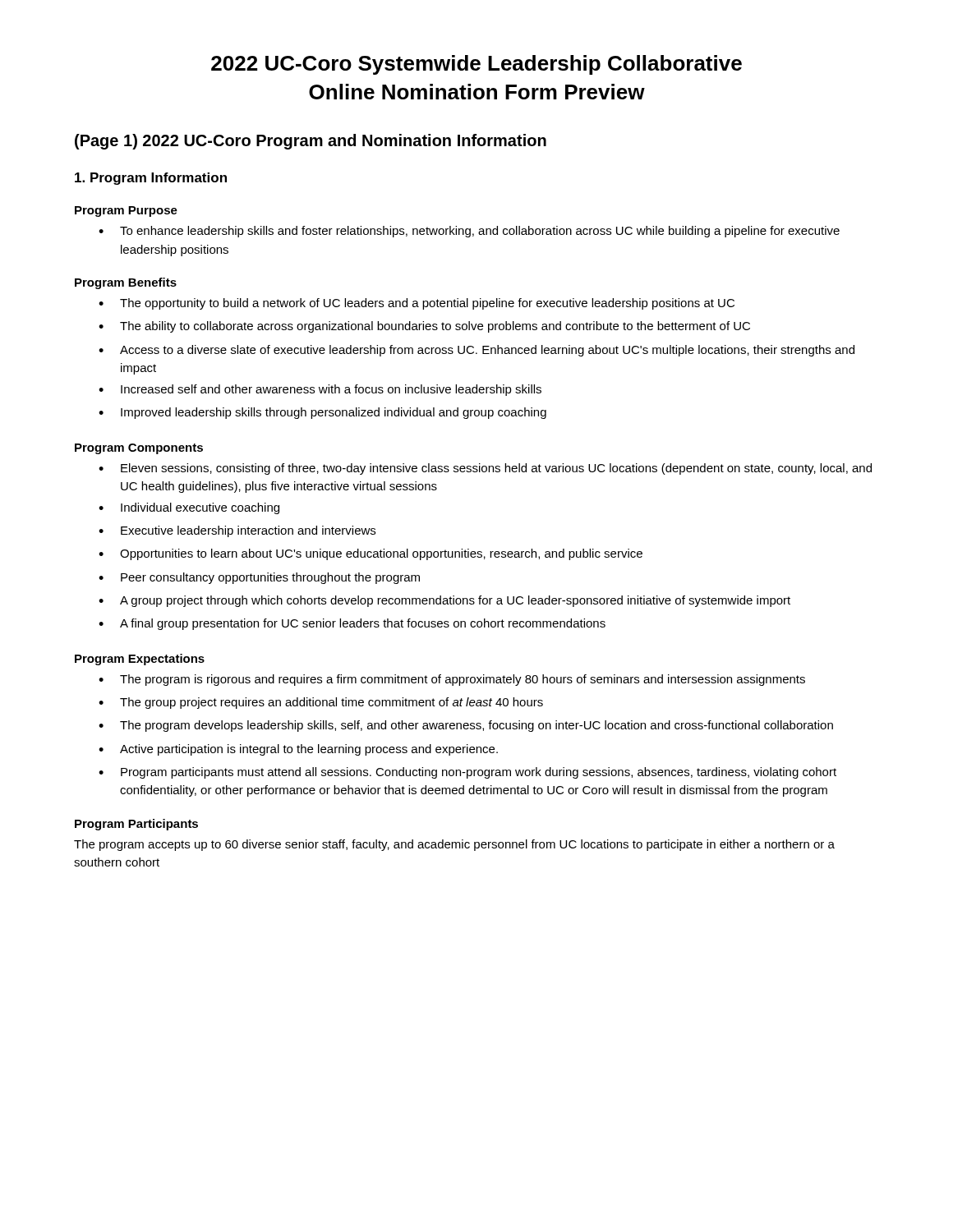Select the list item that says "• Improved leadership"

click(x=489, y=413)
